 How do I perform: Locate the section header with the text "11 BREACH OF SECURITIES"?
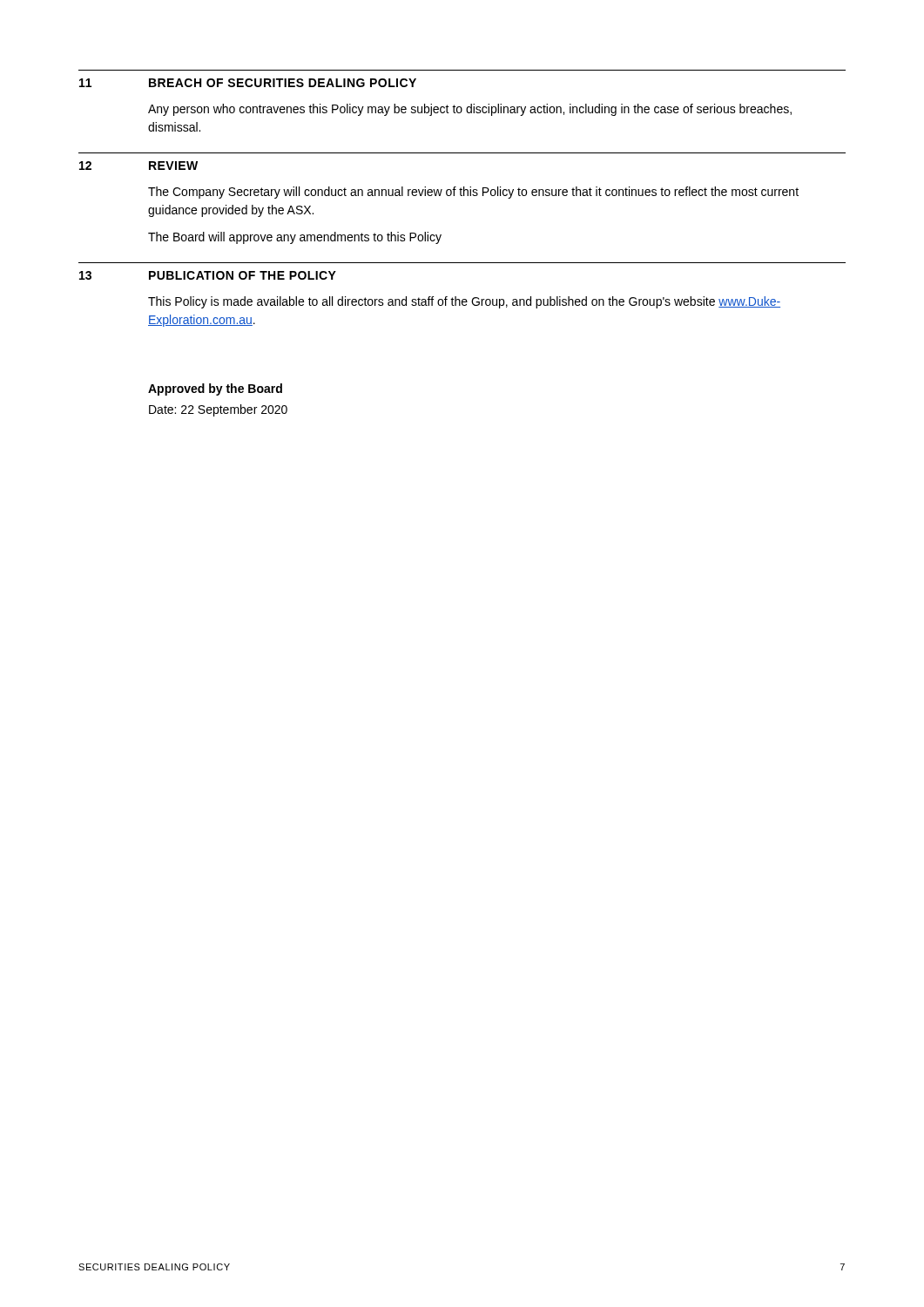click(x=248, y=83)
